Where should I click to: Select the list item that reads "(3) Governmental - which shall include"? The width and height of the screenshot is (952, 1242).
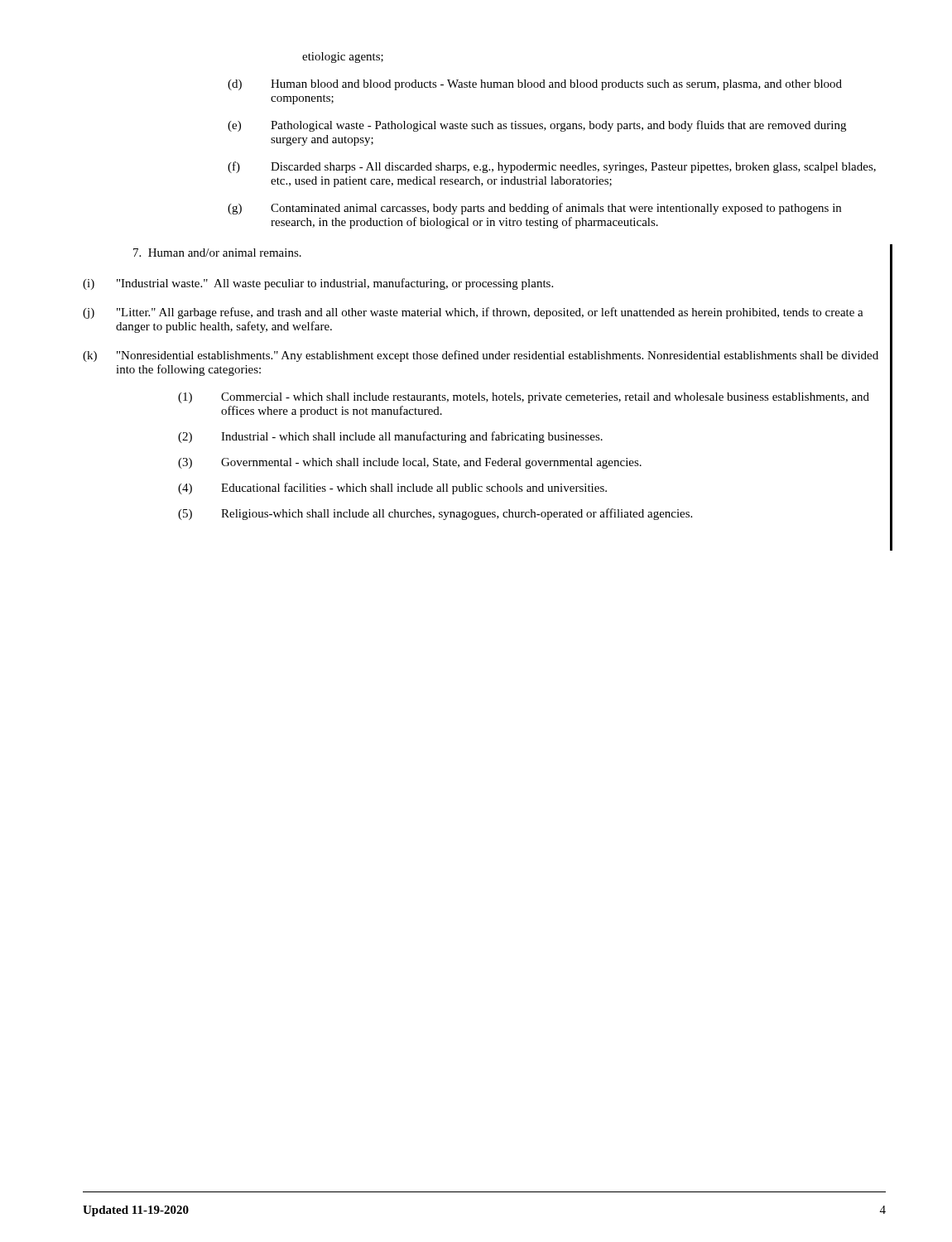point(532,462)
